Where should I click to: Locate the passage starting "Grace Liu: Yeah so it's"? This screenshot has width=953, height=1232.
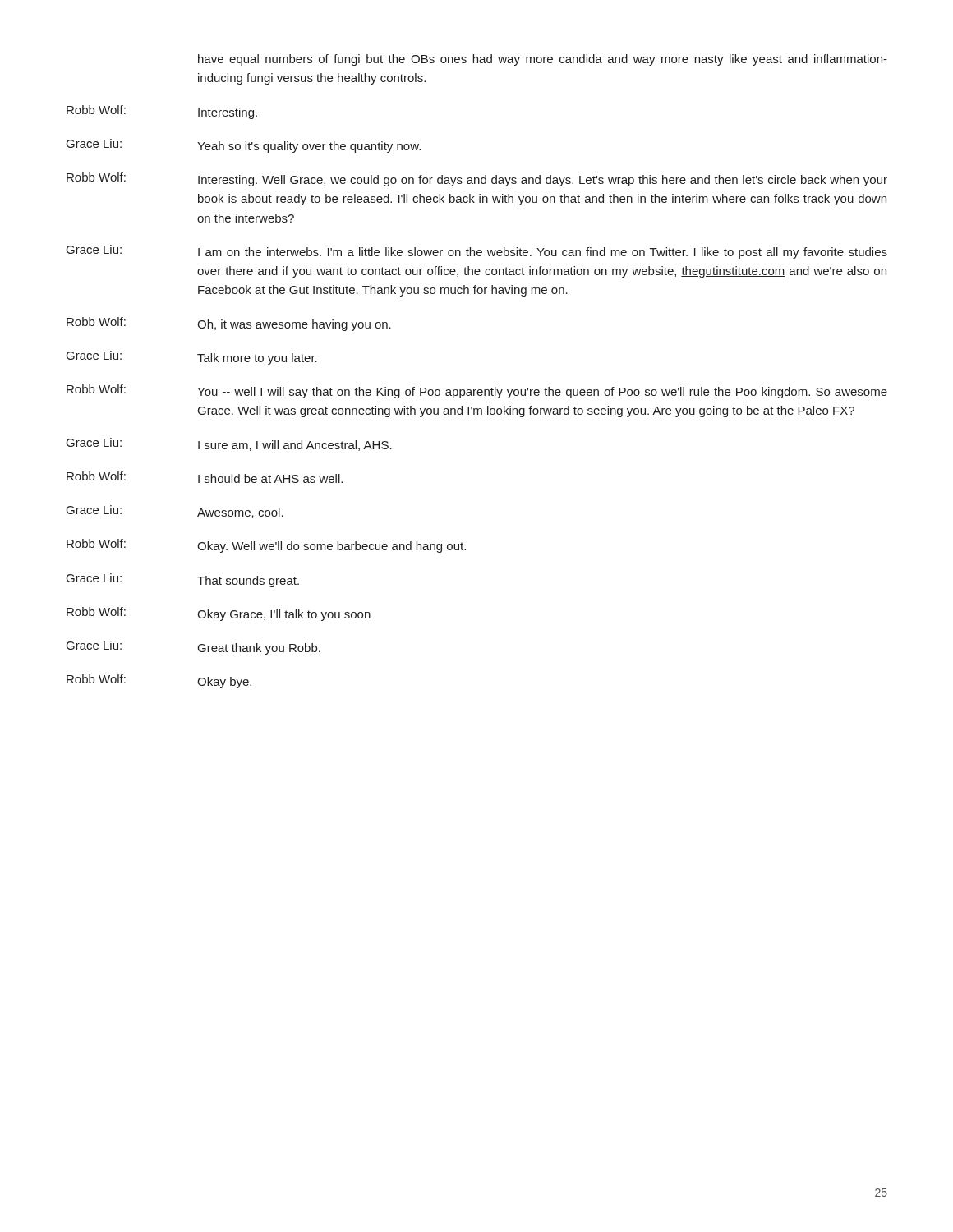pos(244,146)
